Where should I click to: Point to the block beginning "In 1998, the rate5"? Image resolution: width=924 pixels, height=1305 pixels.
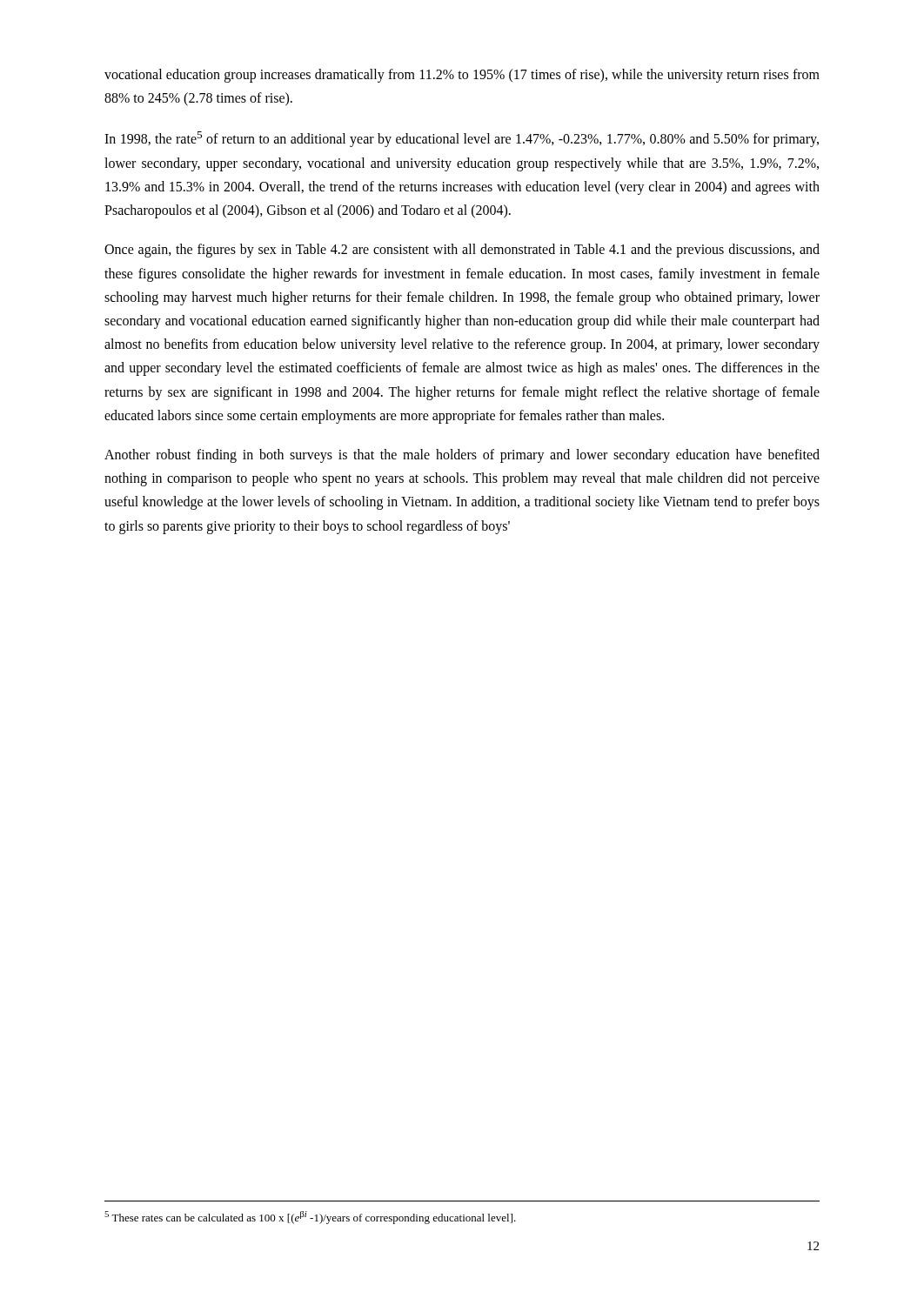462,173
